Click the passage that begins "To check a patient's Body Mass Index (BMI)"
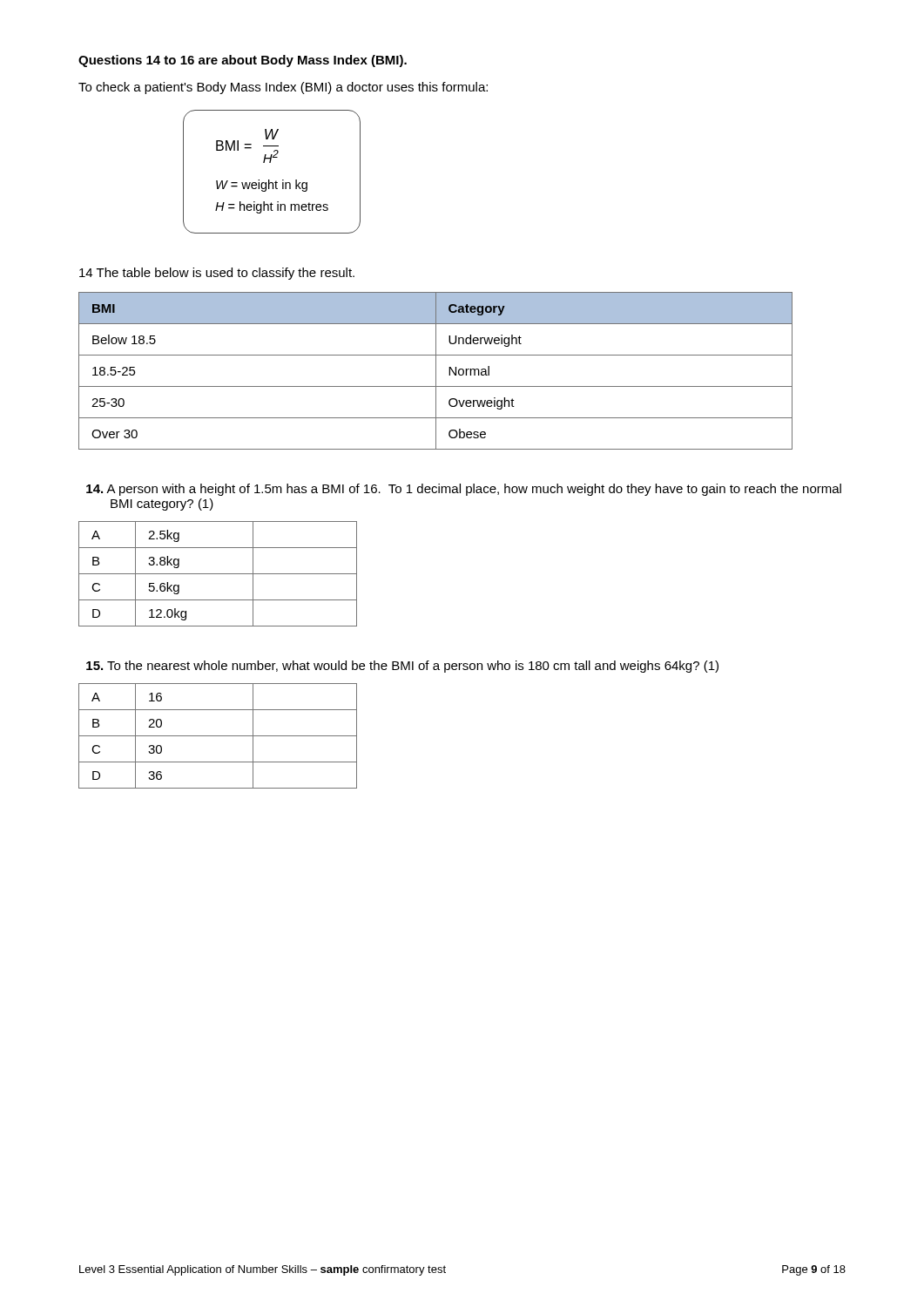The image size is (924, 1307). coord(284,87)
